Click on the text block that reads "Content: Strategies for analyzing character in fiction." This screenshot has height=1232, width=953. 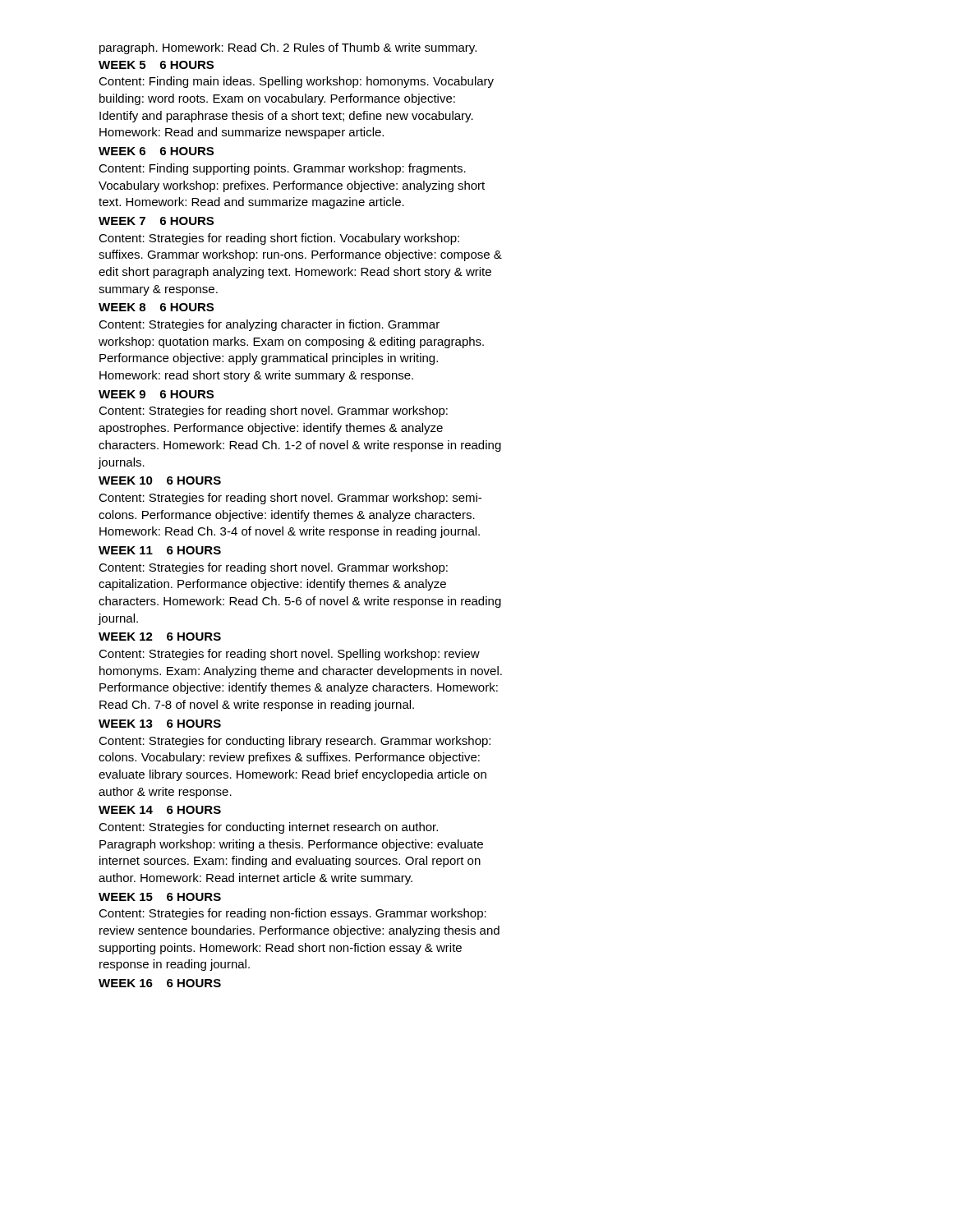pos(292,349)
